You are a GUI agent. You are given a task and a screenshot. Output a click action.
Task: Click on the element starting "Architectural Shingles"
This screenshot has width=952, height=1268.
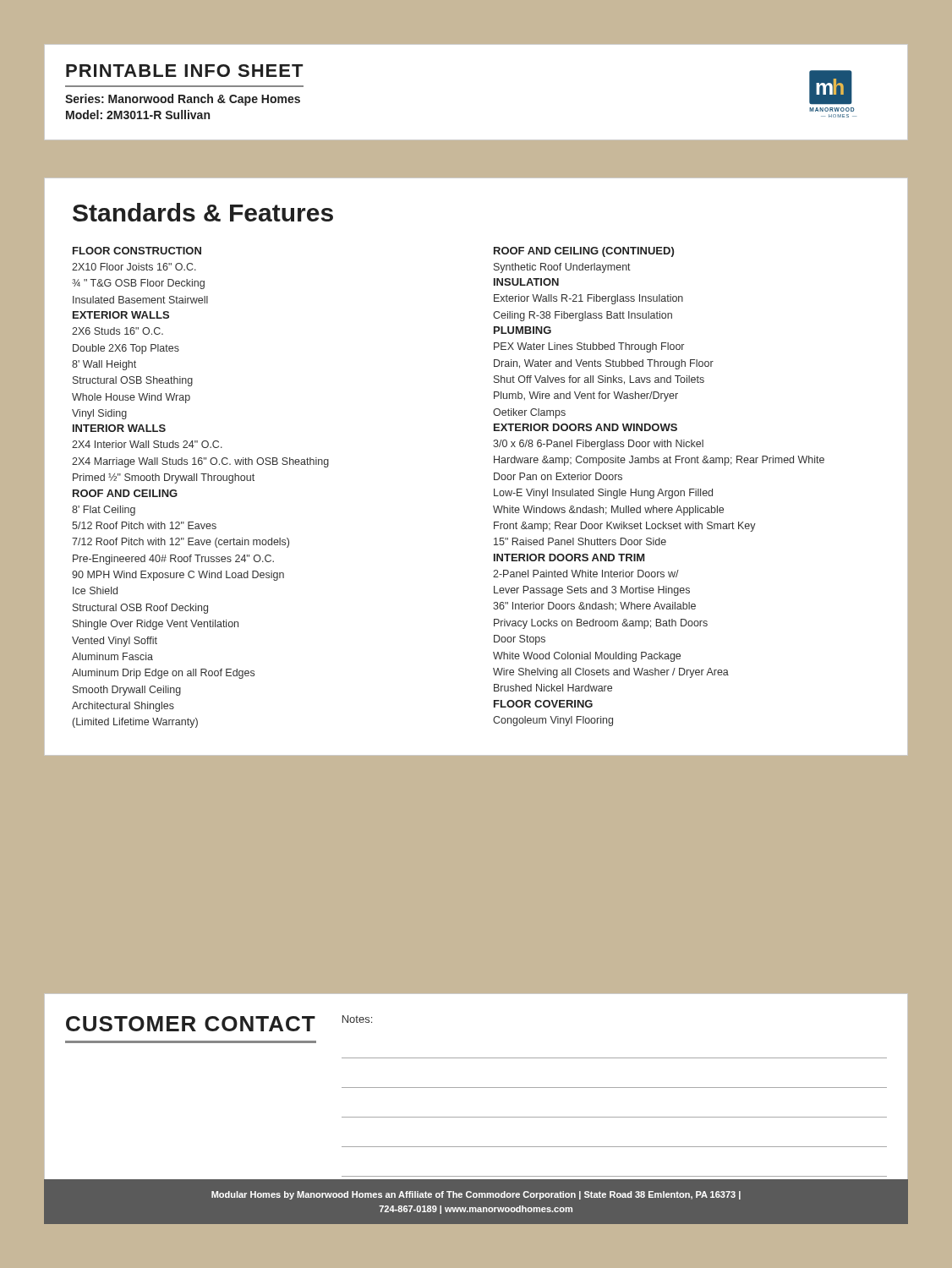123,707
